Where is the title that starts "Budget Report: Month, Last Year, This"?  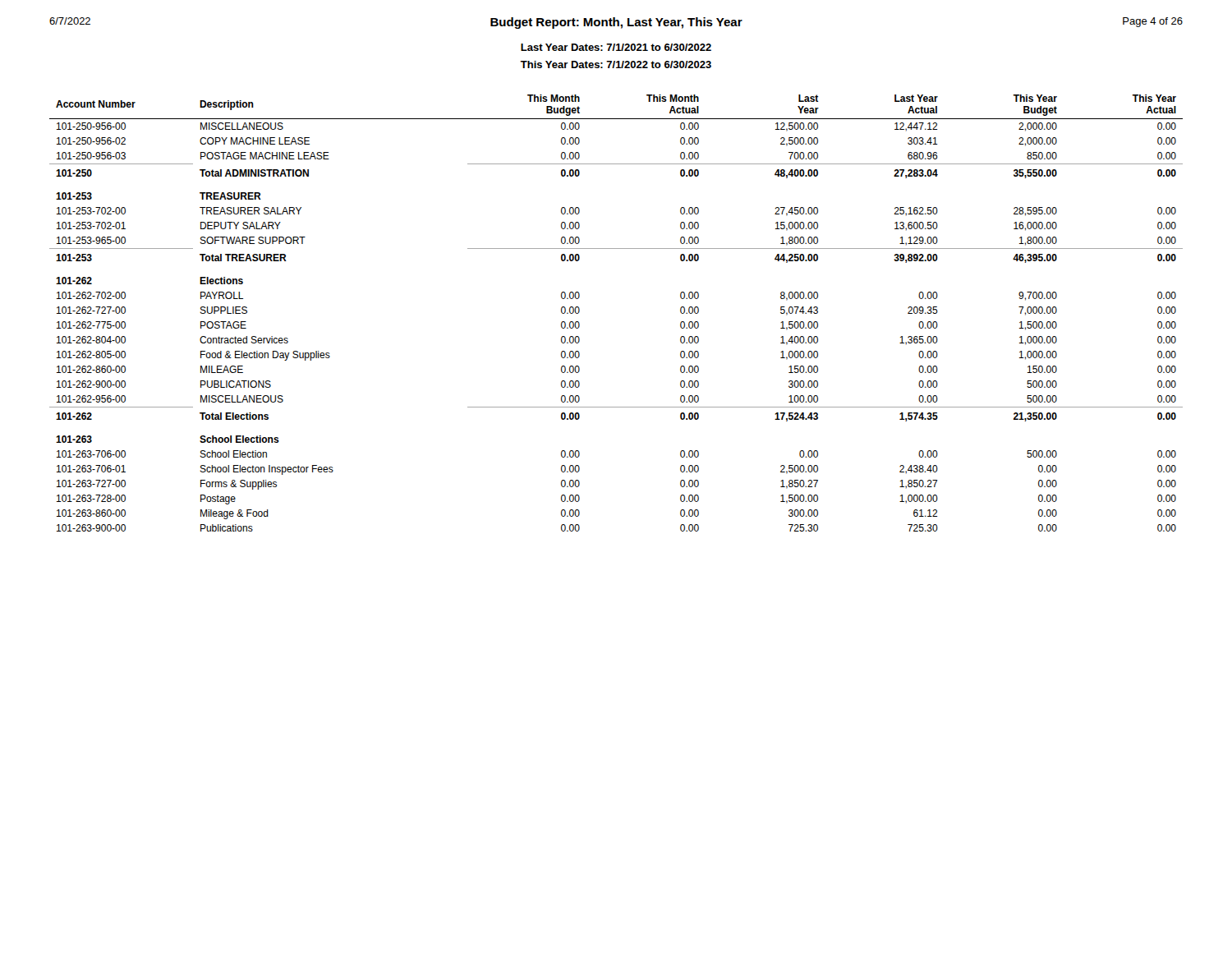click(616, 22)
